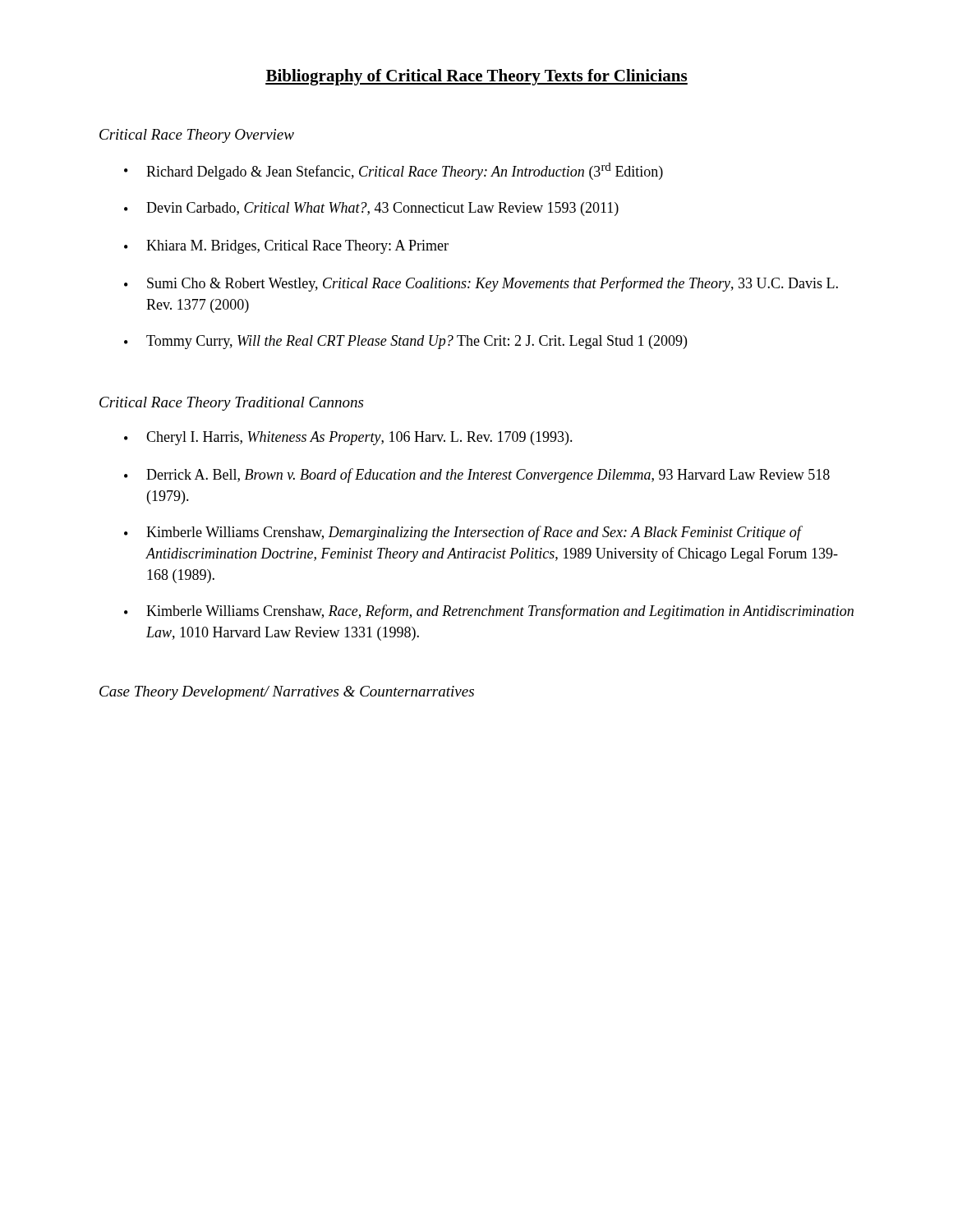Select the text block starting "Critical Race Theory Overview"
Image resolution: width=953 pixels, height=1232 pixels.
(x=196, y=134)
